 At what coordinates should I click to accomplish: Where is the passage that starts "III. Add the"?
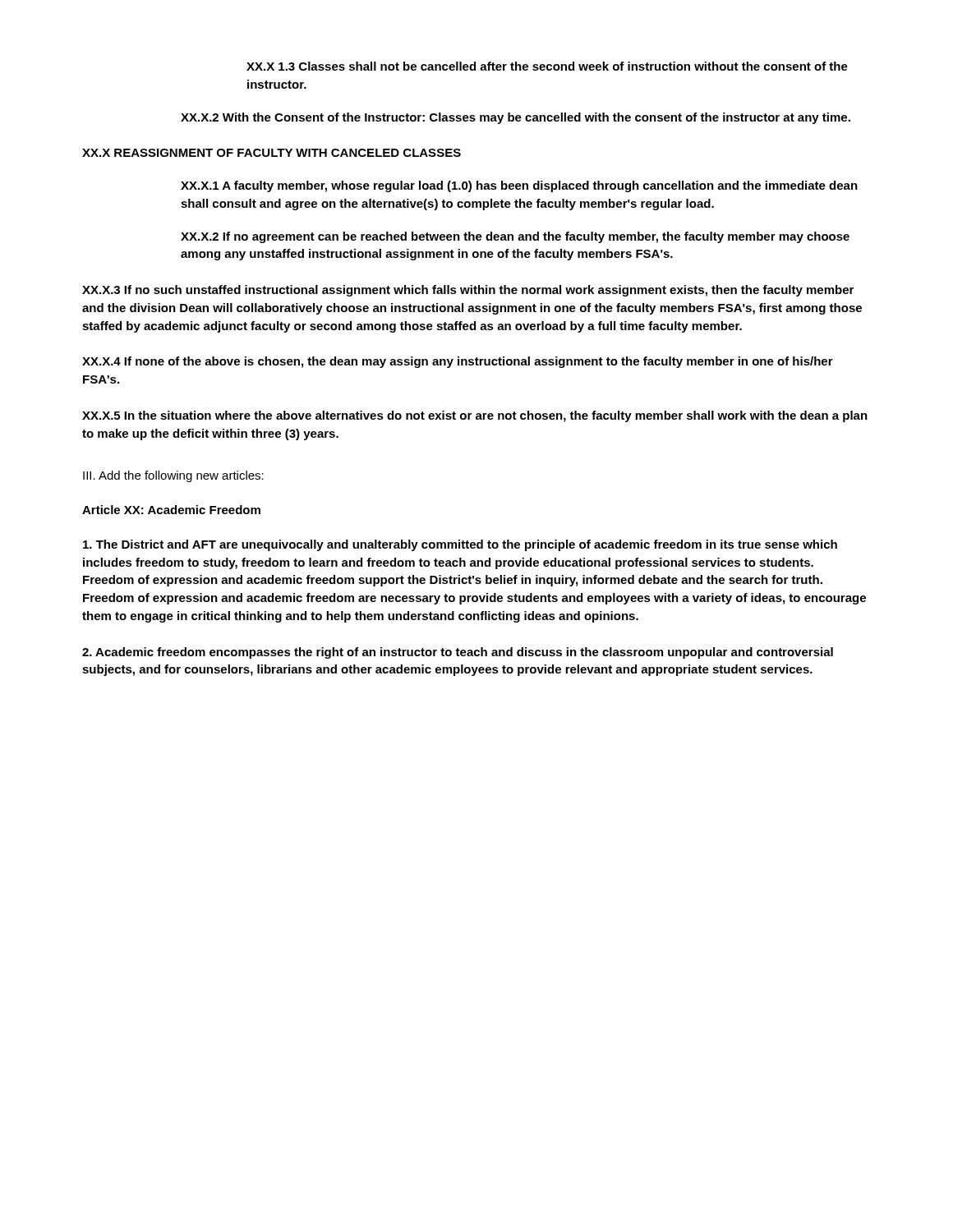173,476
